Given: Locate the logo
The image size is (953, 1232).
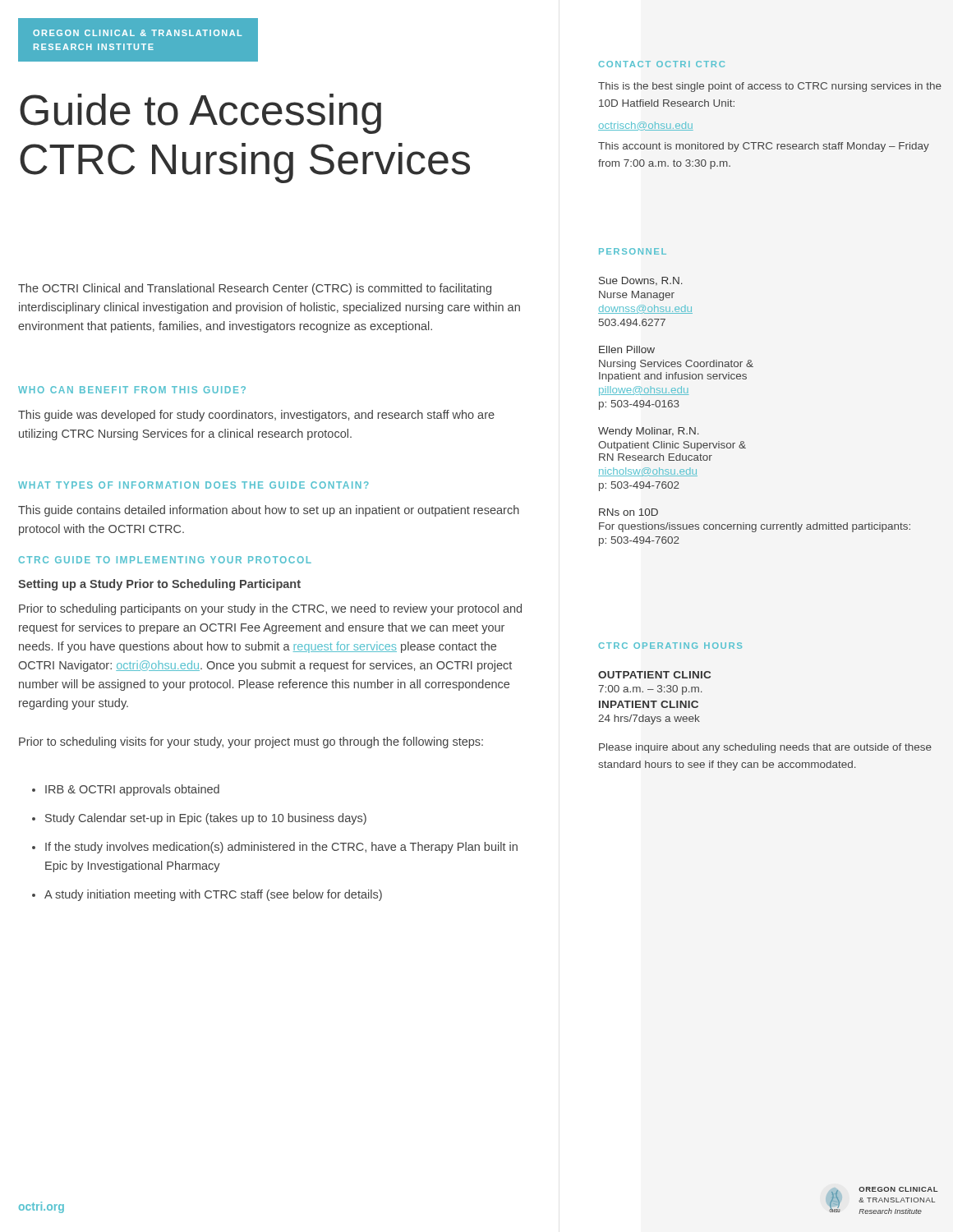Looking at the screenshot, I should [x=879, y=1200].
